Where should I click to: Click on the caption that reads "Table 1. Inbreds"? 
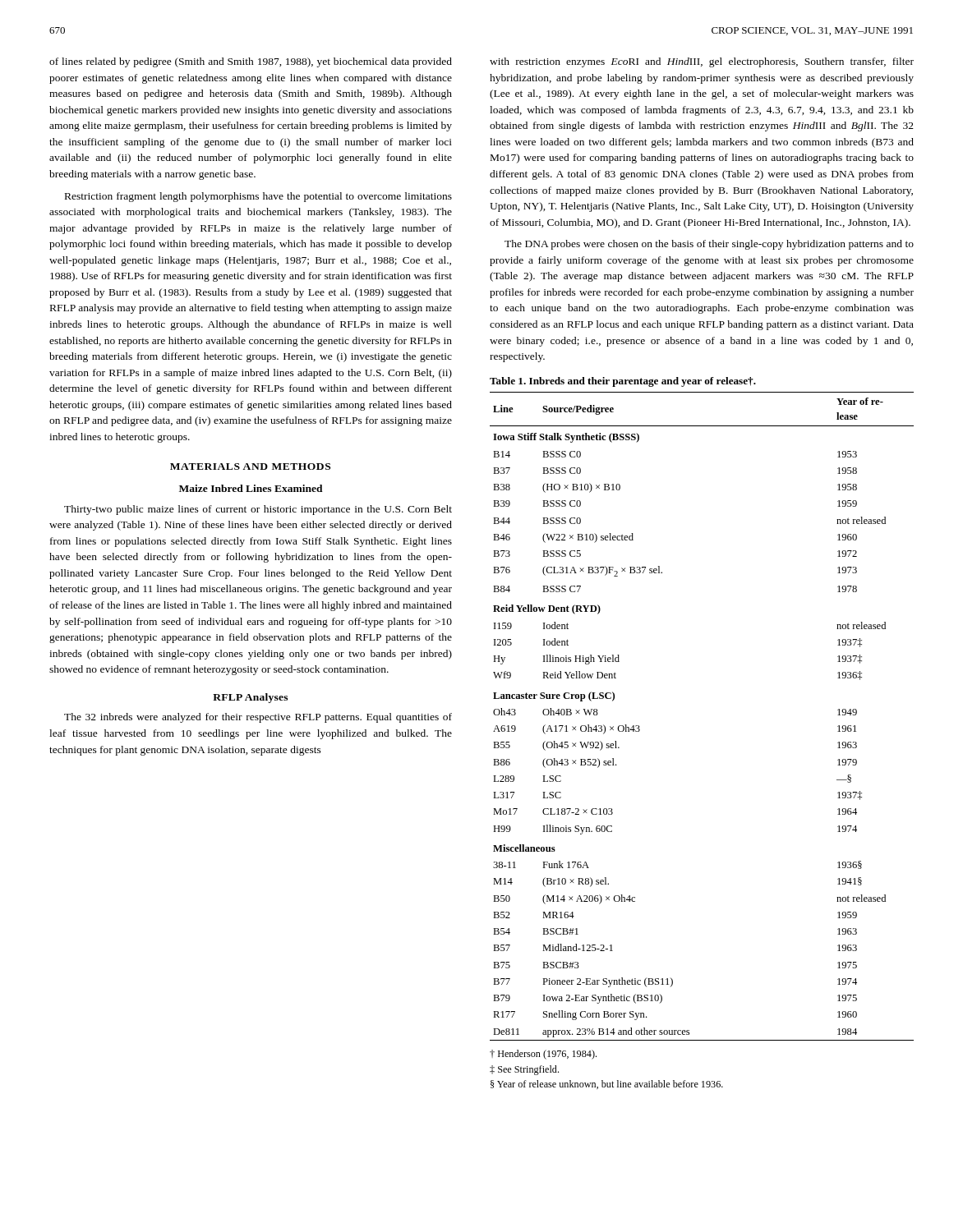pyautogui.click(x=623, y=380)
